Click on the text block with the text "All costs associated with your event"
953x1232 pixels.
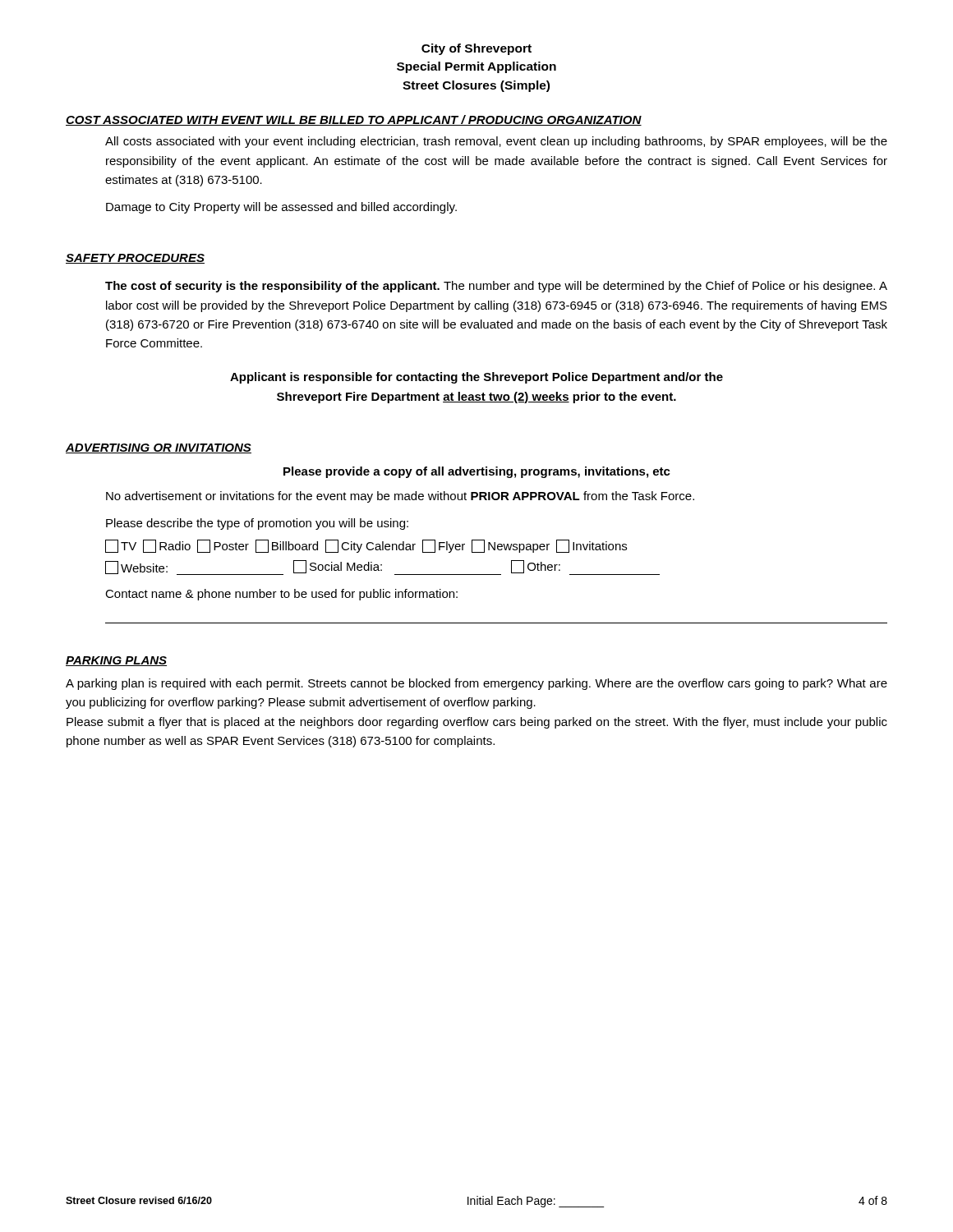click(x=496, y=160)
